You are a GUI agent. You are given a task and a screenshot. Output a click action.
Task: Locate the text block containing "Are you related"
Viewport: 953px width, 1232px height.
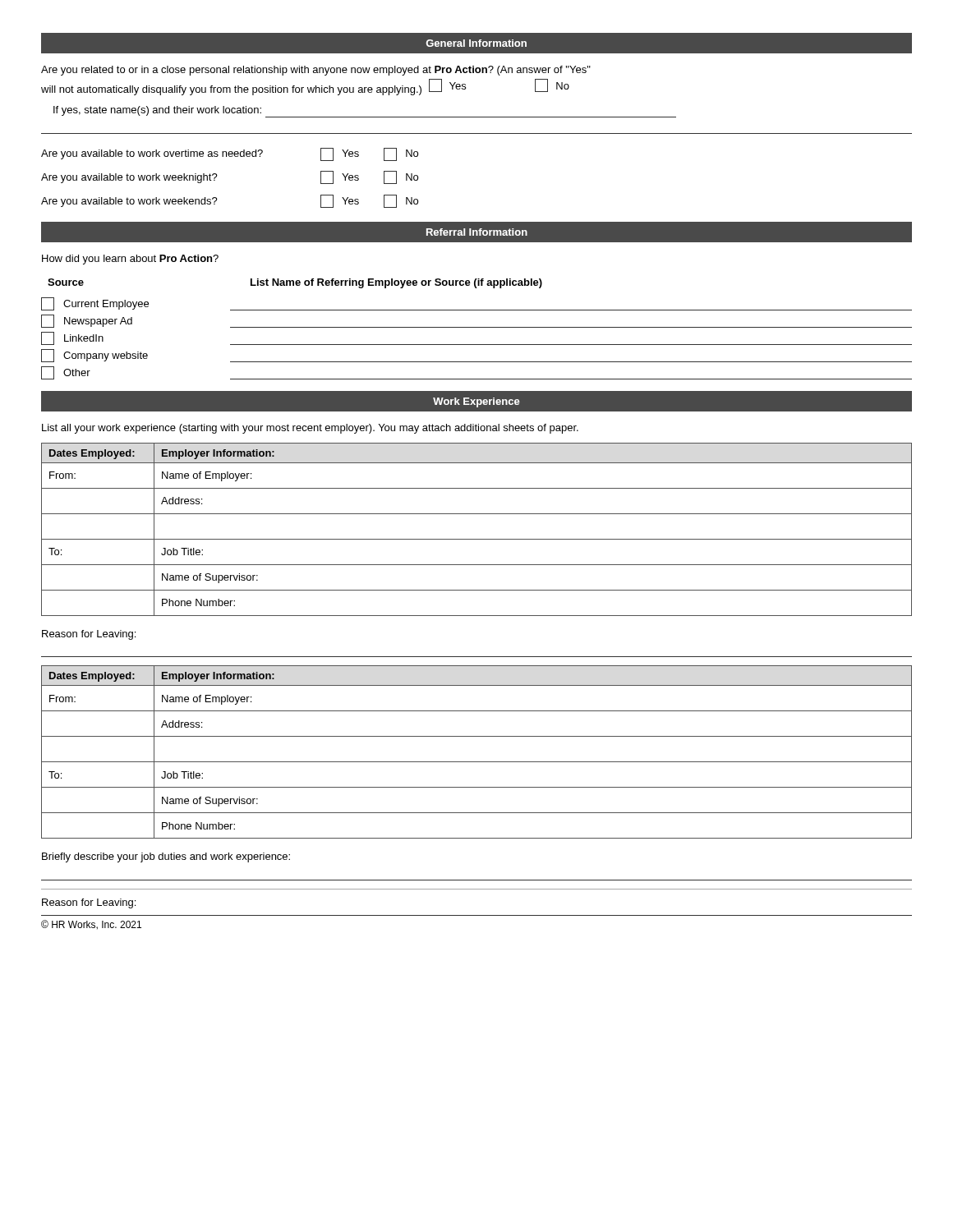316,79
